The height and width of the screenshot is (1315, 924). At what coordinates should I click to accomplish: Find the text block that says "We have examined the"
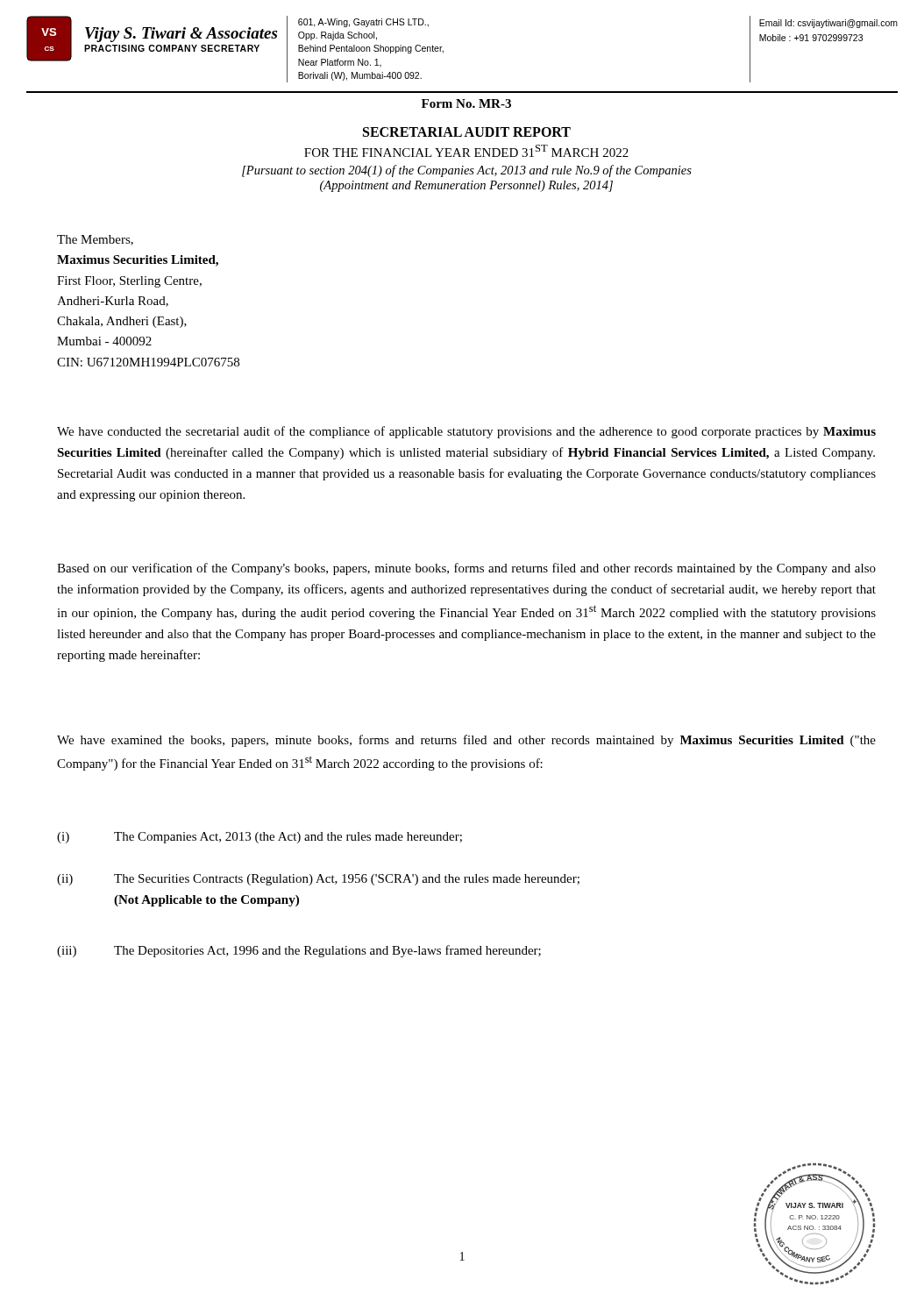click(x=466, y=752)
